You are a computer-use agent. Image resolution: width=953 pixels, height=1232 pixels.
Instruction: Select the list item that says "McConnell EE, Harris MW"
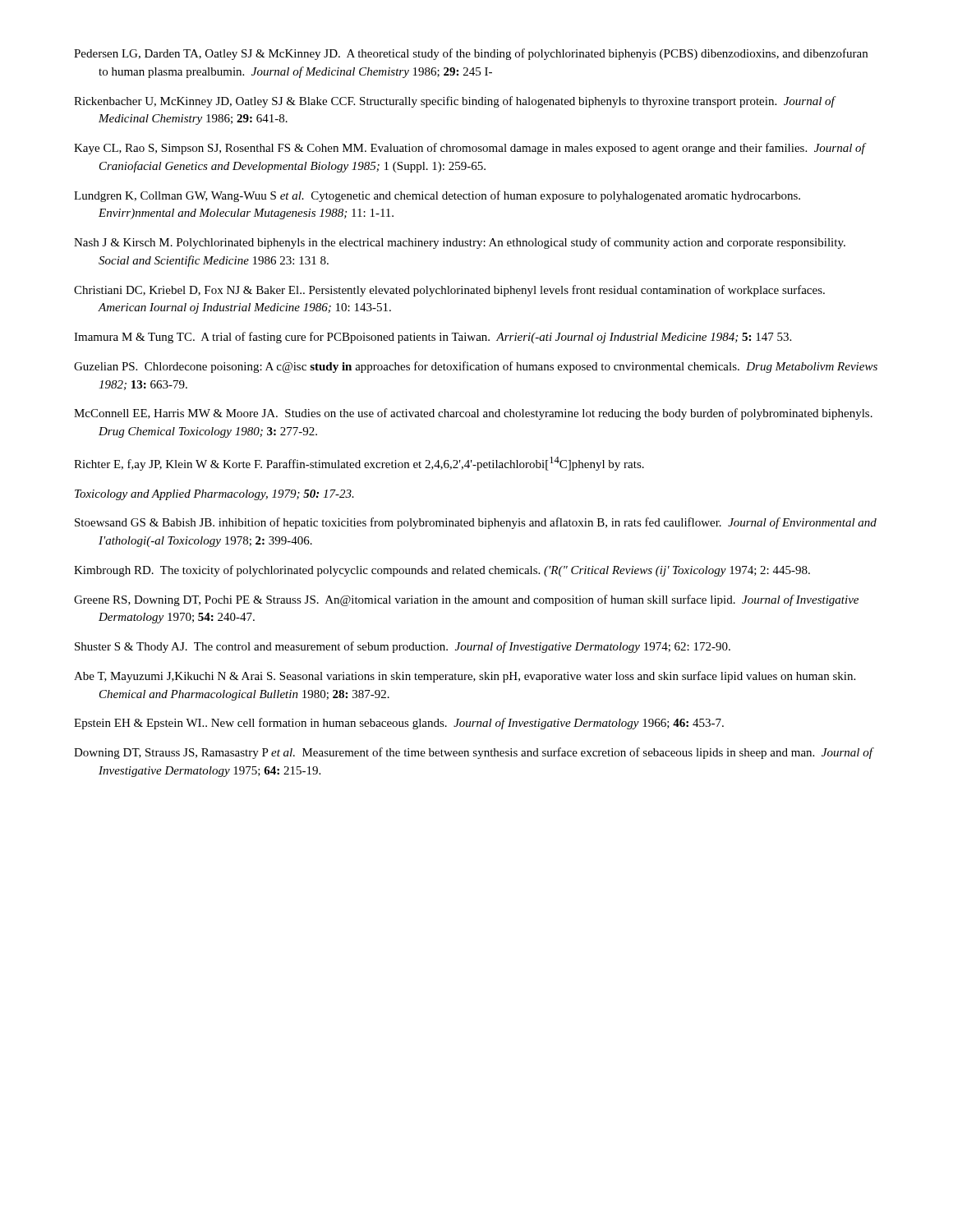[x=473, y=422]
